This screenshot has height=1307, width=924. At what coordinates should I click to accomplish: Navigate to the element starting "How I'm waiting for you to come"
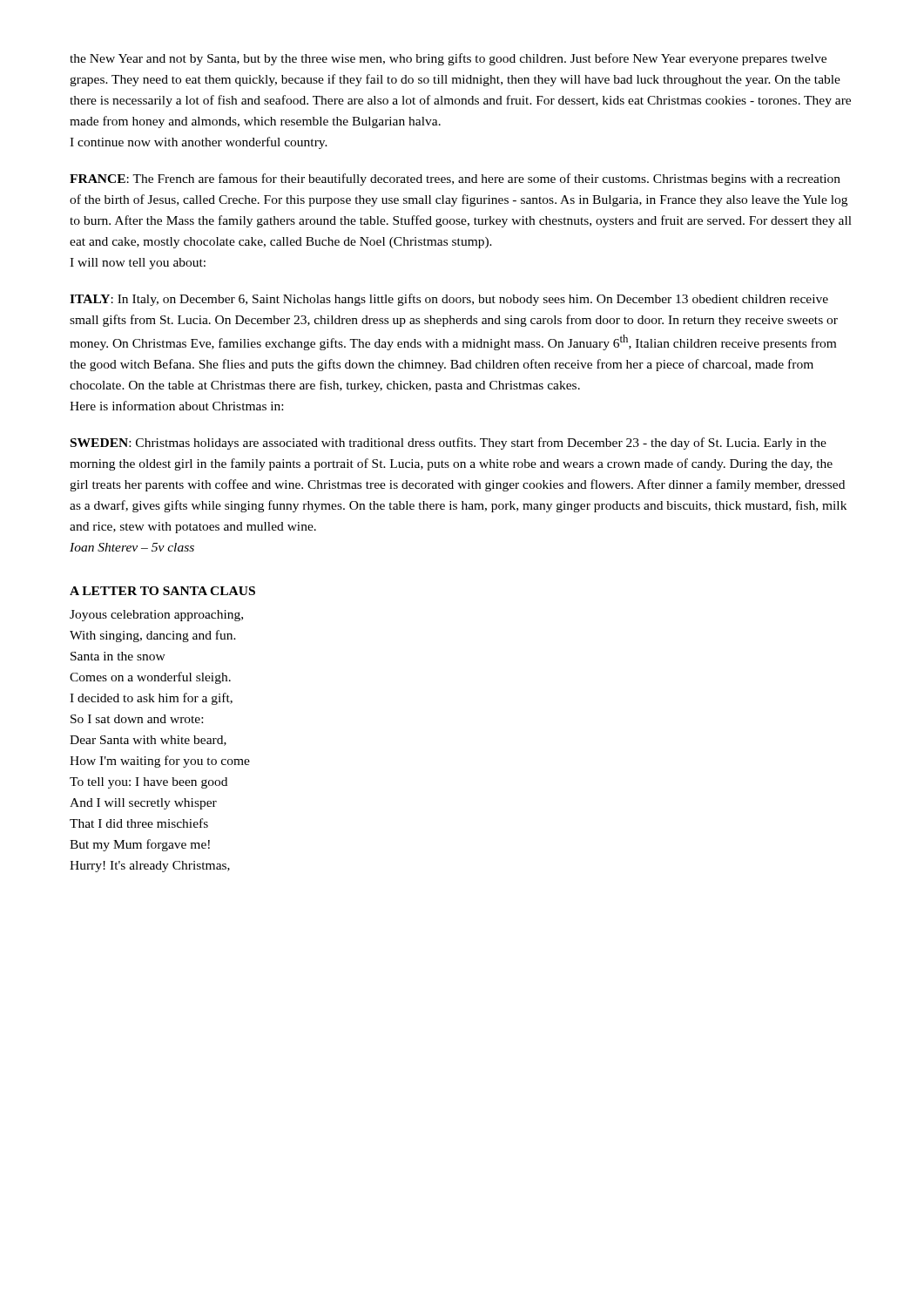click(160, 760)
